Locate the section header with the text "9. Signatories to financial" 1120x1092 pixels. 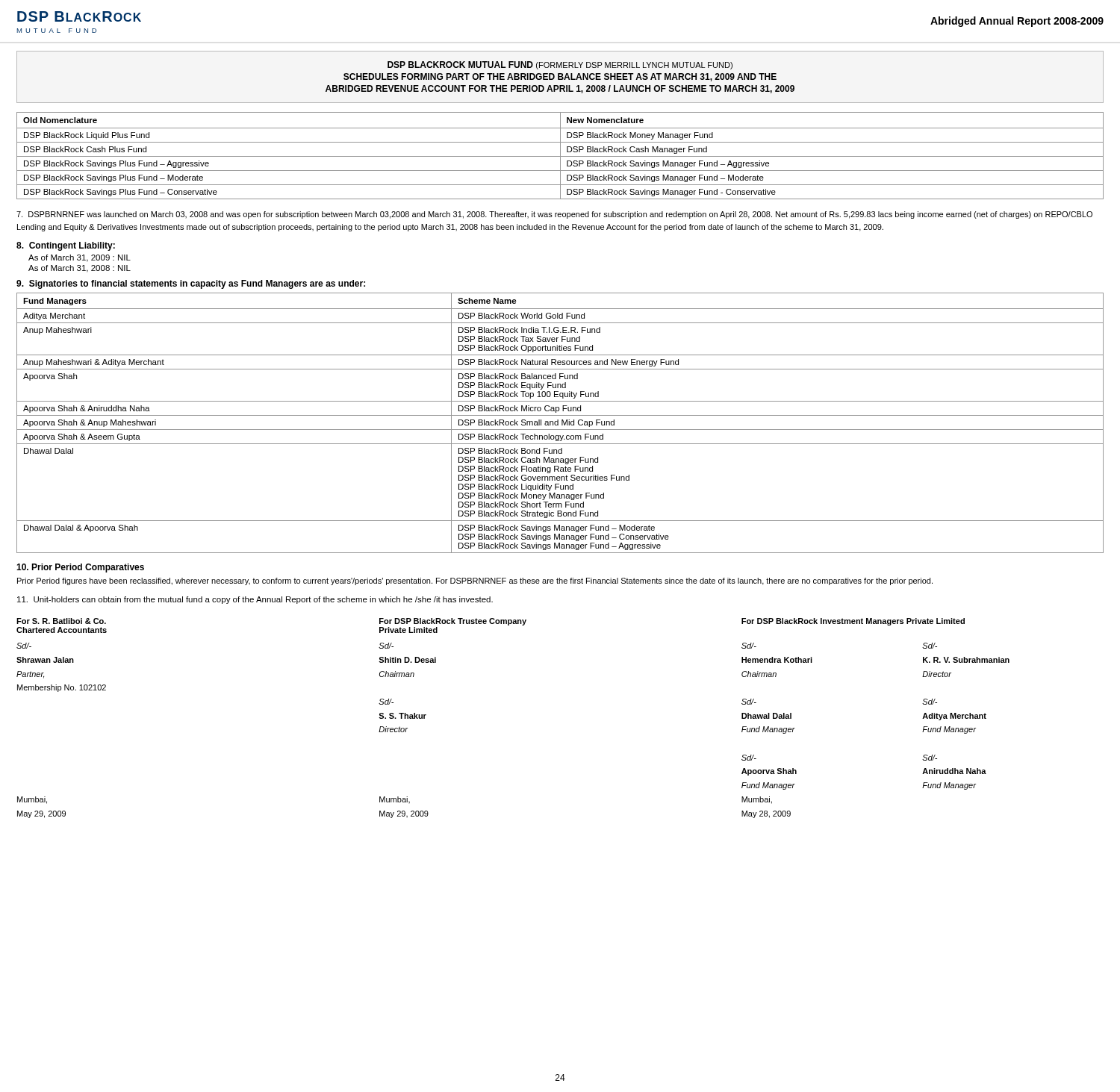pyautogui.click(x=191, y=284)
